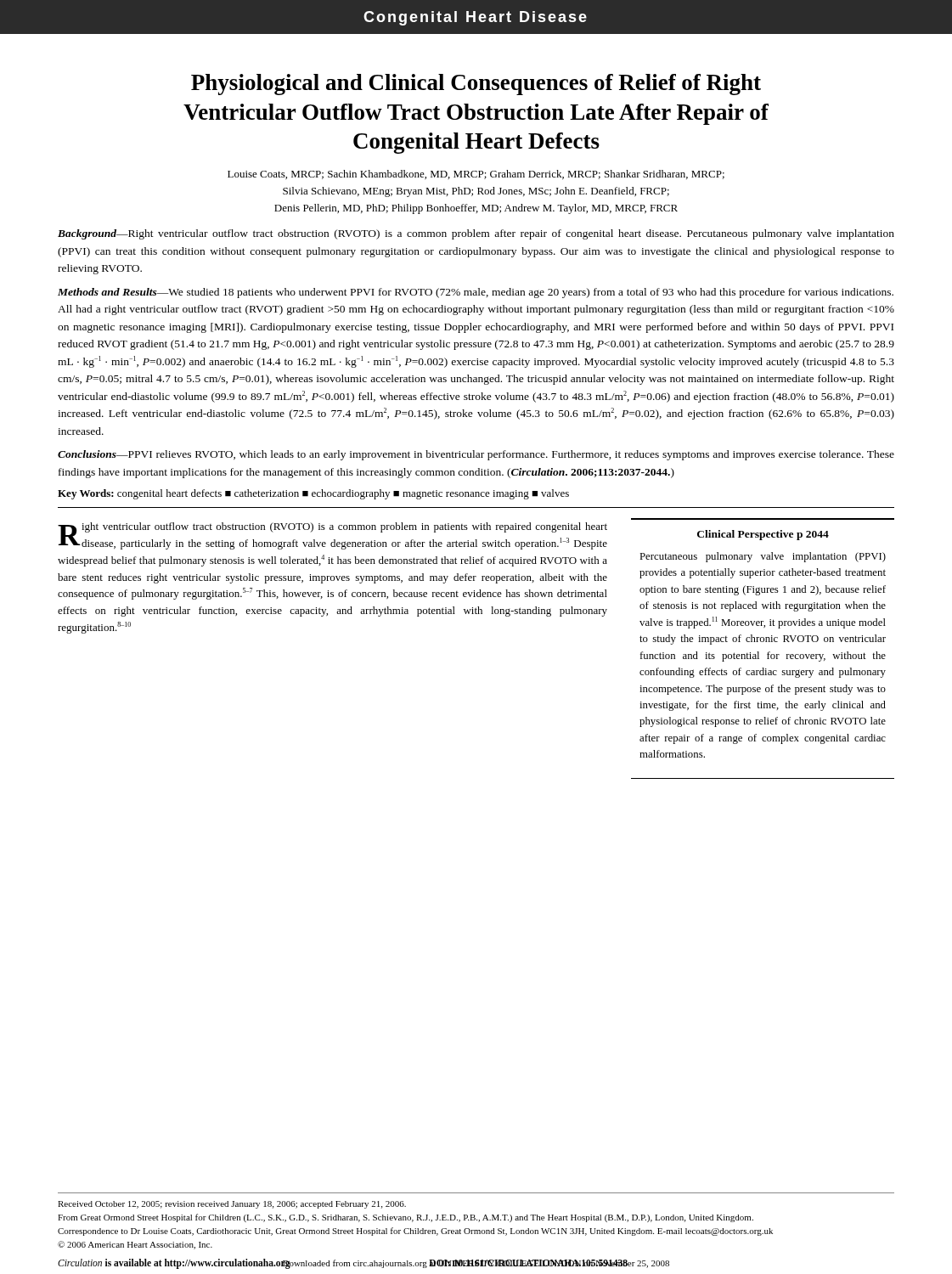This screenshot has height=1274, width=952.
Task: Select the text starting "Methods and Results—We studied"
Action: point(476,362)
